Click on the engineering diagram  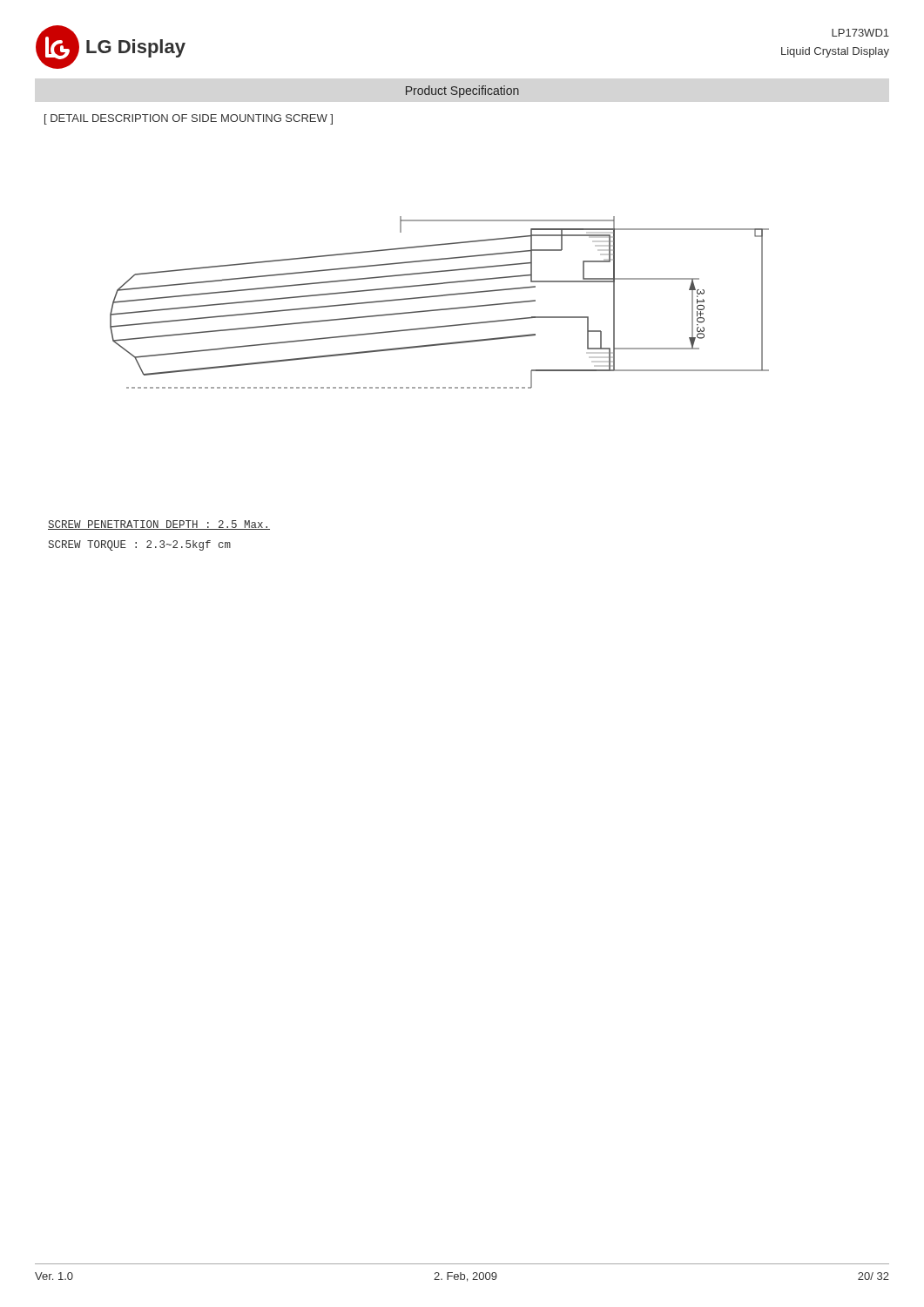462,340
